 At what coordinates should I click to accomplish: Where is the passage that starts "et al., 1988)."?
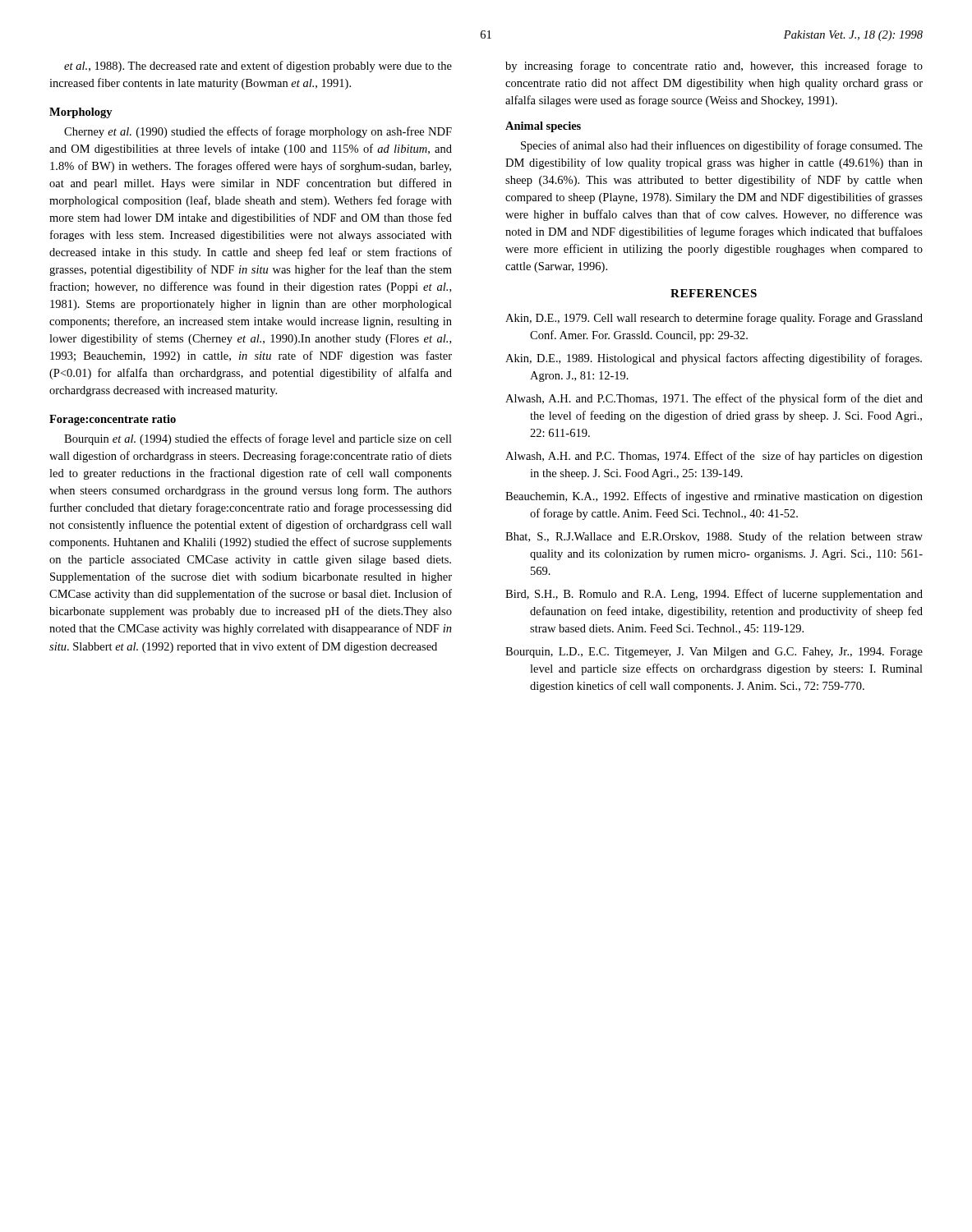pos(251,75)
